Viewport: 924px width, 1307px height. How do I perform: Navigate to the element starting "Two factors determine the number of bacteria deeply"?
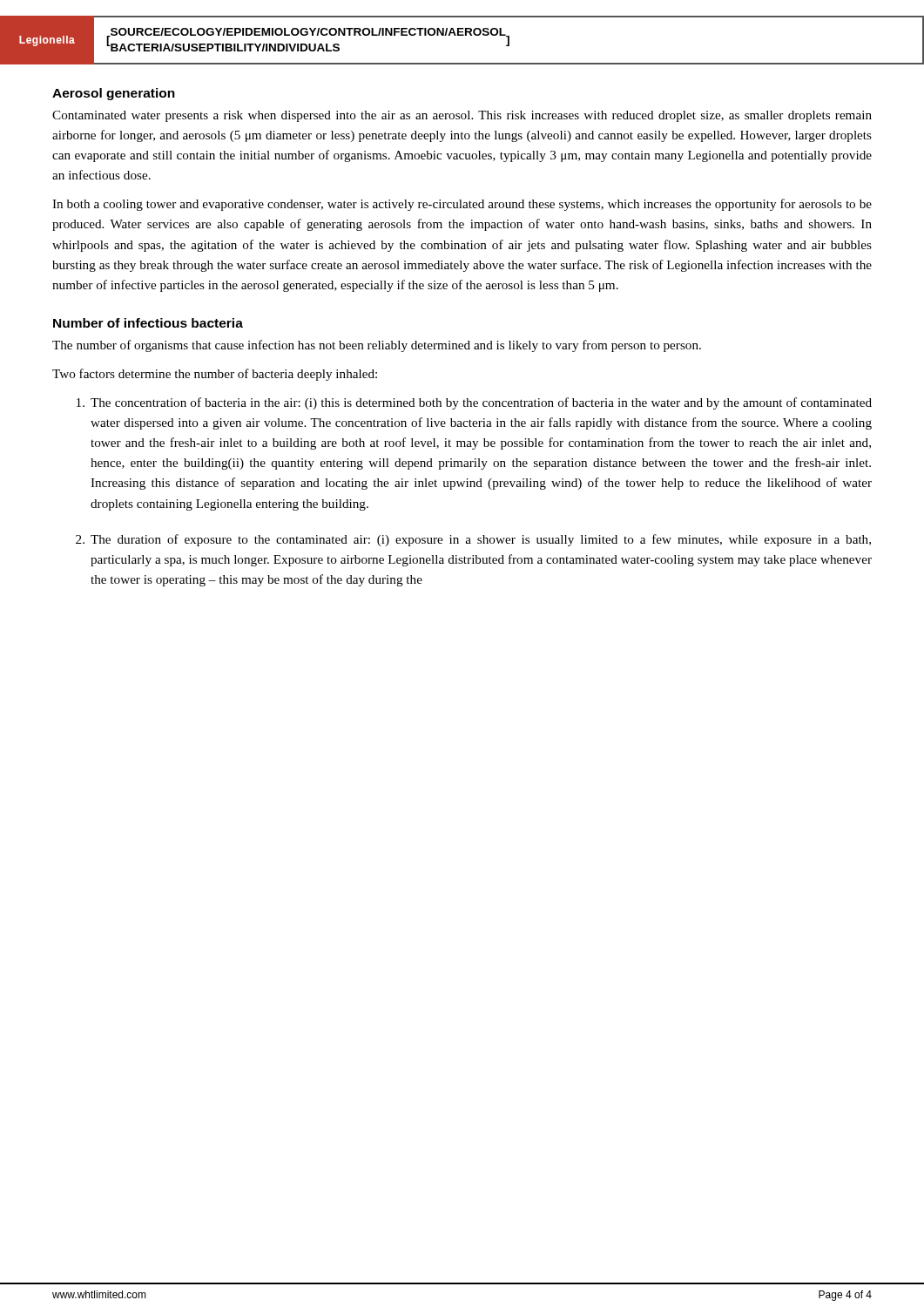pyautogui.click(x=215, y=373)
